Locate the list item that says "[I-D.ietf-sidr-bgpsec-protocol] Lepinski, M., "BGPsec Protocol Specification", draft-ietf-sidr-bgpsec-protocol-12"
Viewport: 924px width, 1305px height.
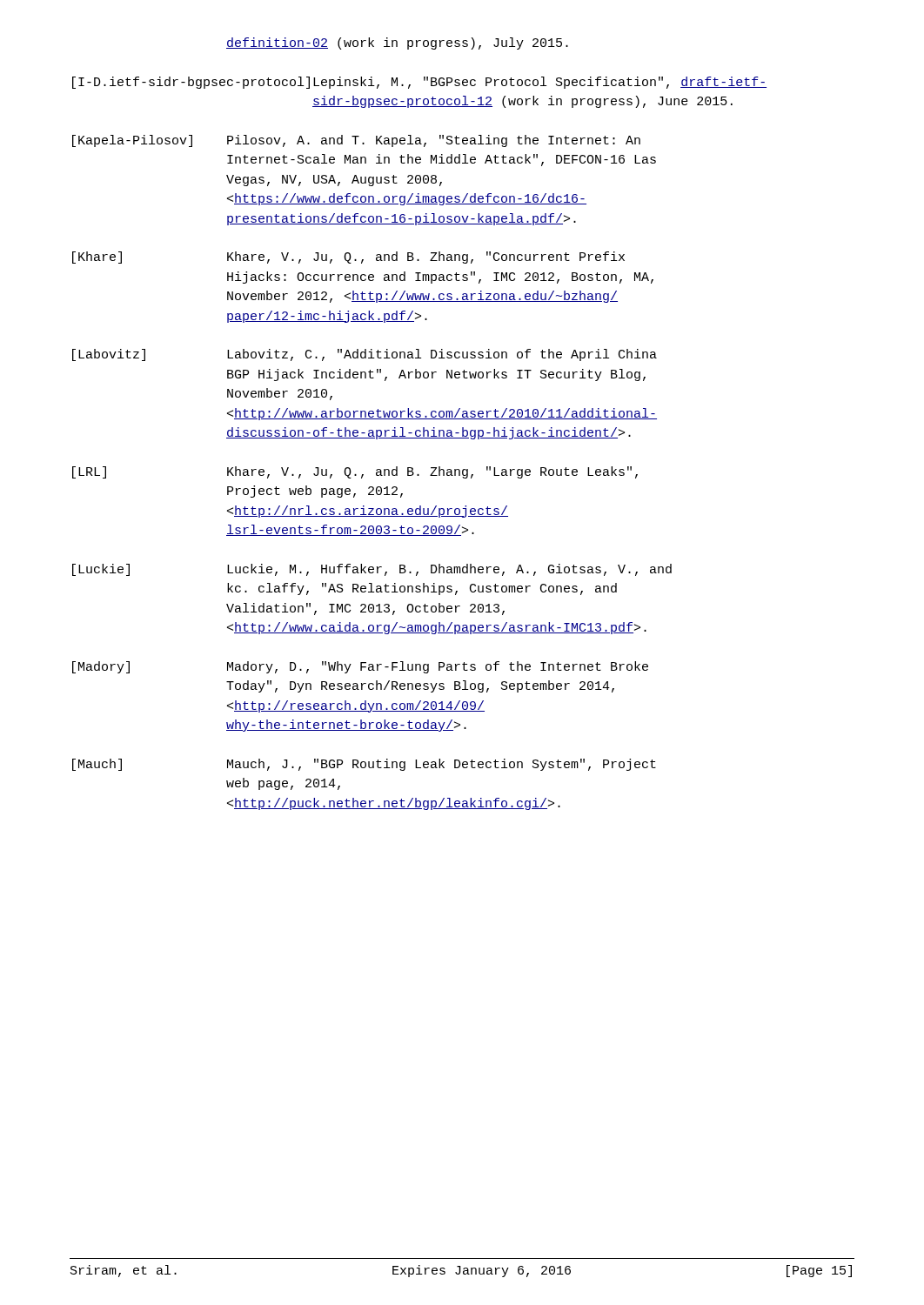point(462,93)
